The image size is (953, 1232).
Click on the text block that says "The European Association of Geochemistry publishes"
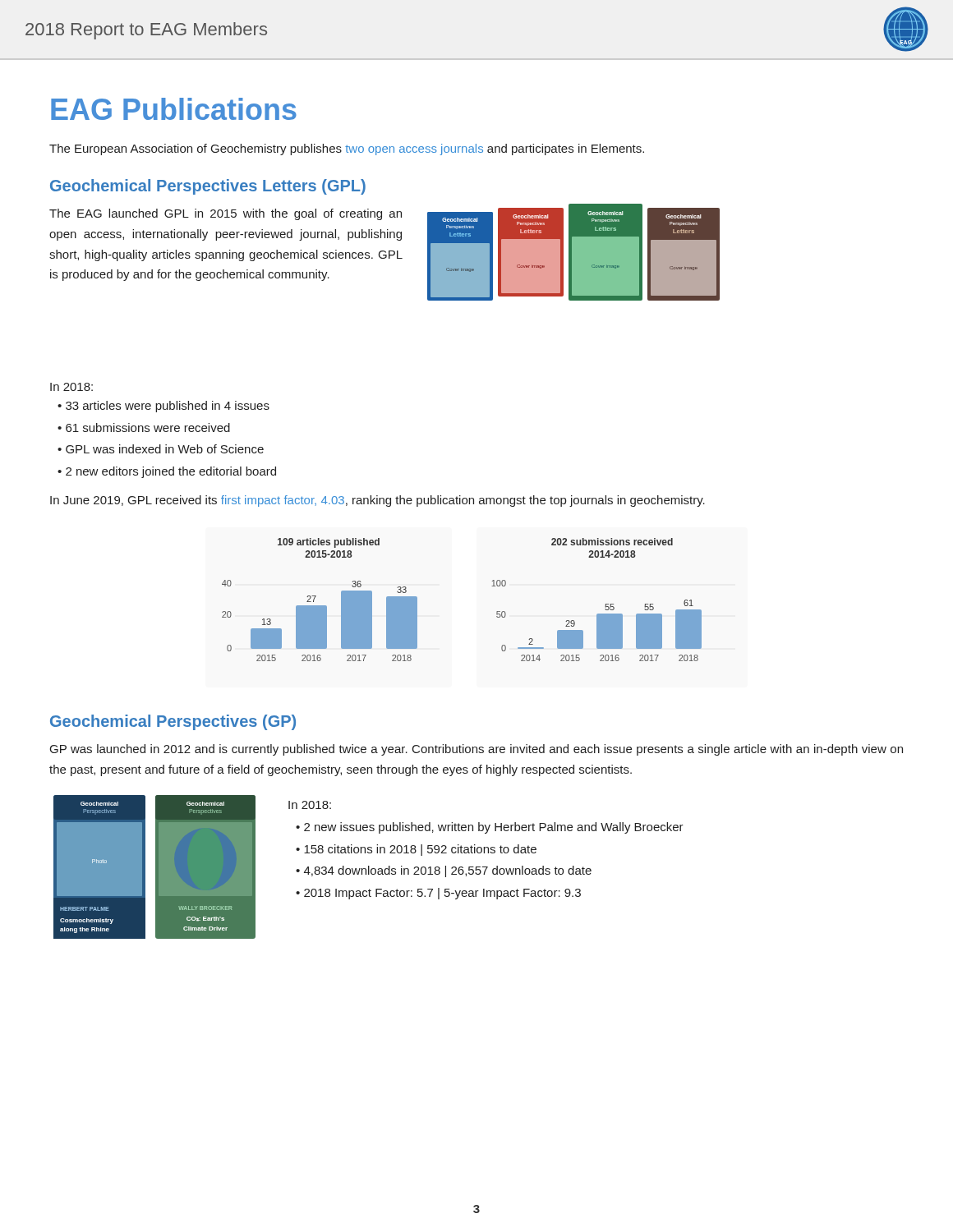(x=347, y=148)
